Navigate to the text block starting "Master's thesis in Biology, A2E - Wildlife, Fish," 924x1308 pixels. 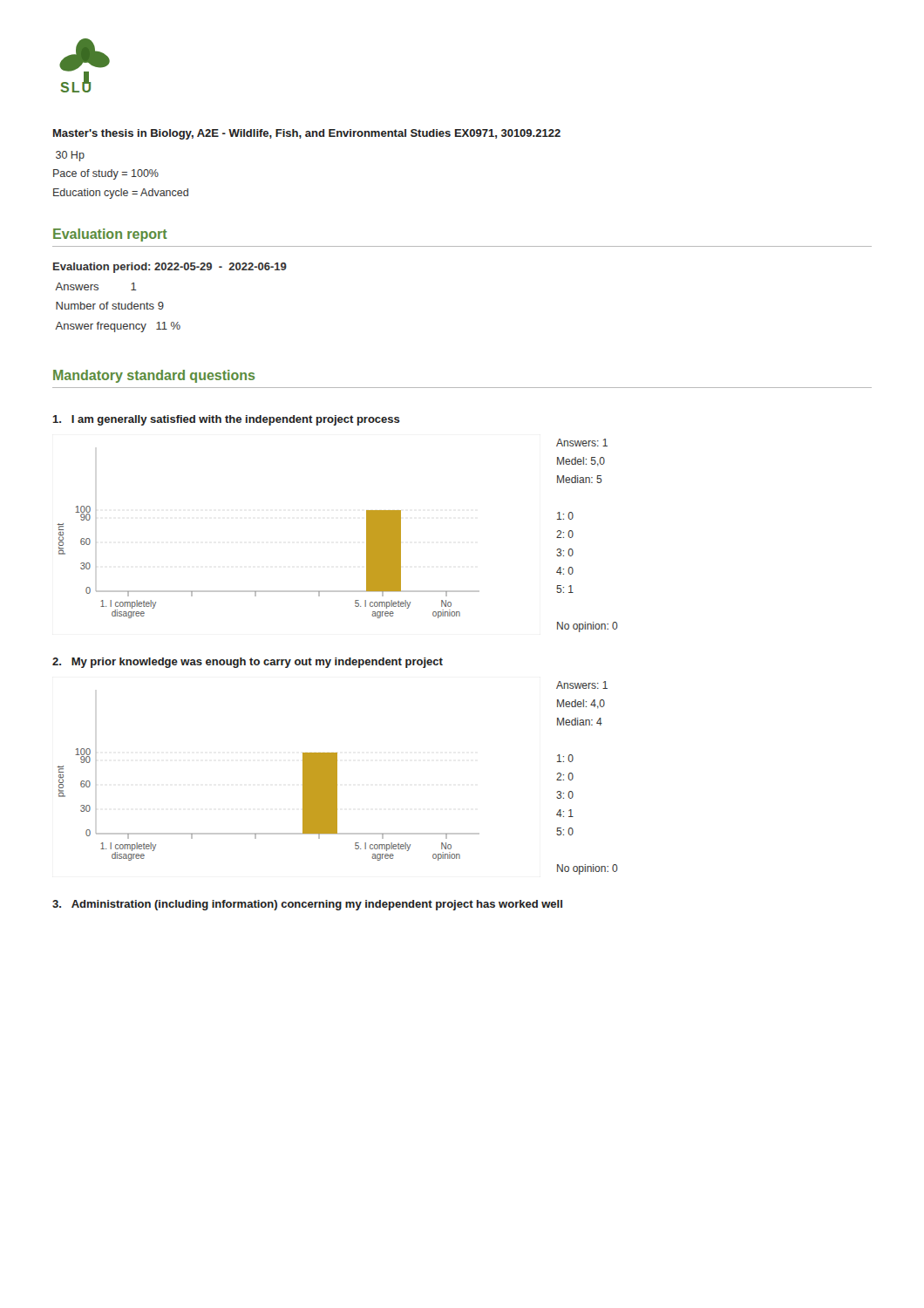pyautogui.click(x=306, y=133)
